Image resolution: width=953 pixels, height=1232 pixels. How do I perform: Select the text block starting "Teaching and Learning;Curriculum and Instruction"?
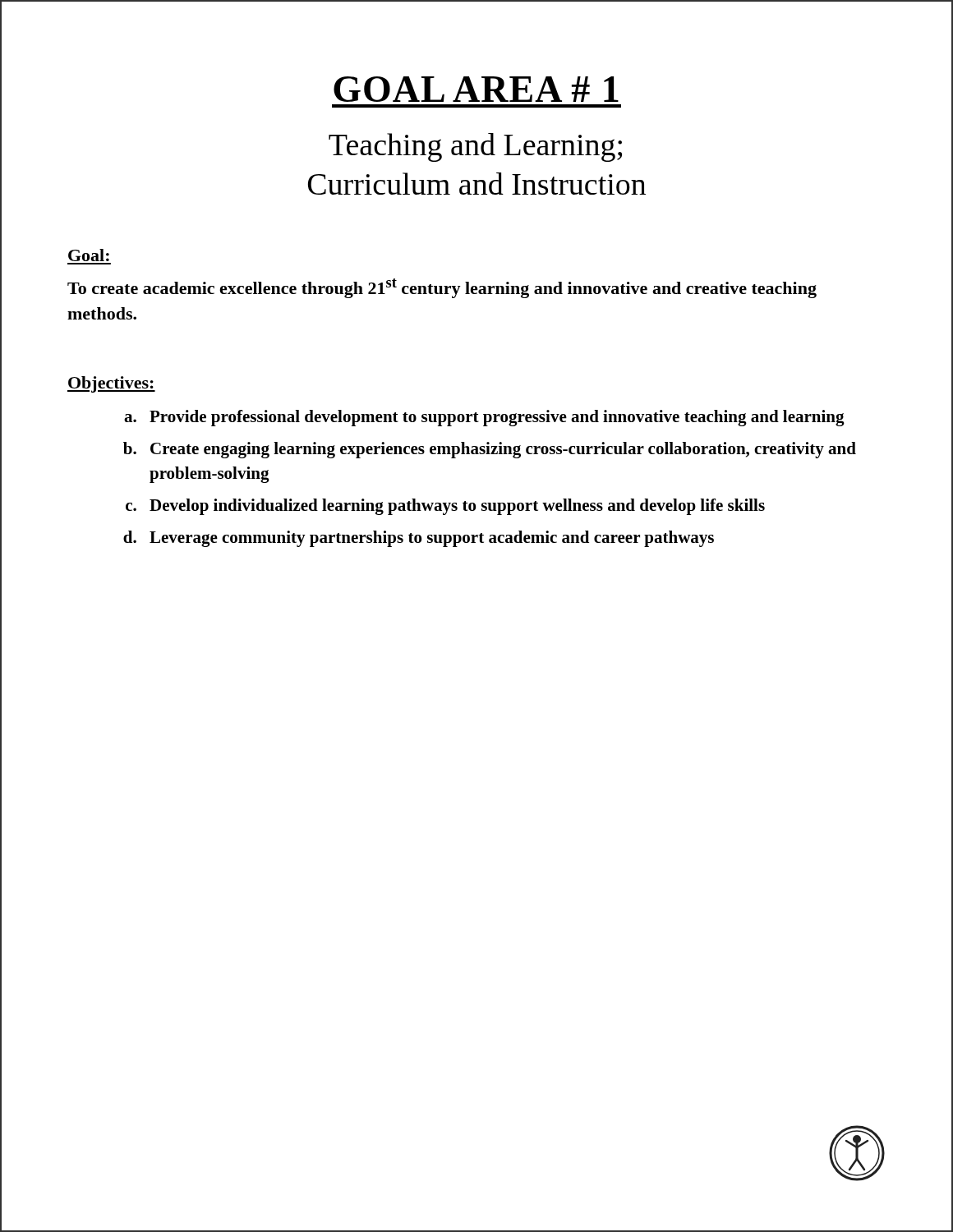point(476,165)
